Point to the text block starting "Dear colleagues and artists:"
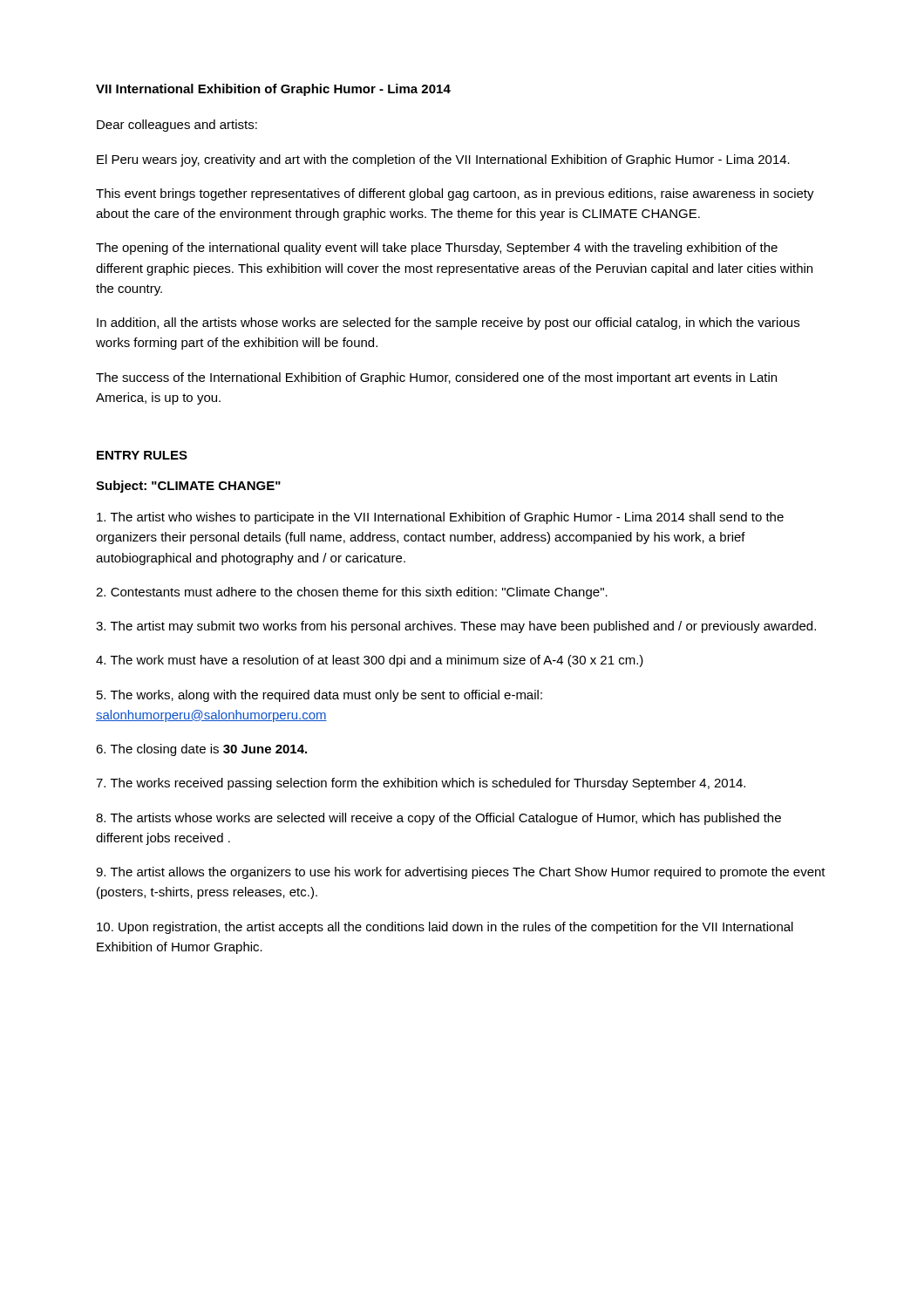 [x=177, y=124]
